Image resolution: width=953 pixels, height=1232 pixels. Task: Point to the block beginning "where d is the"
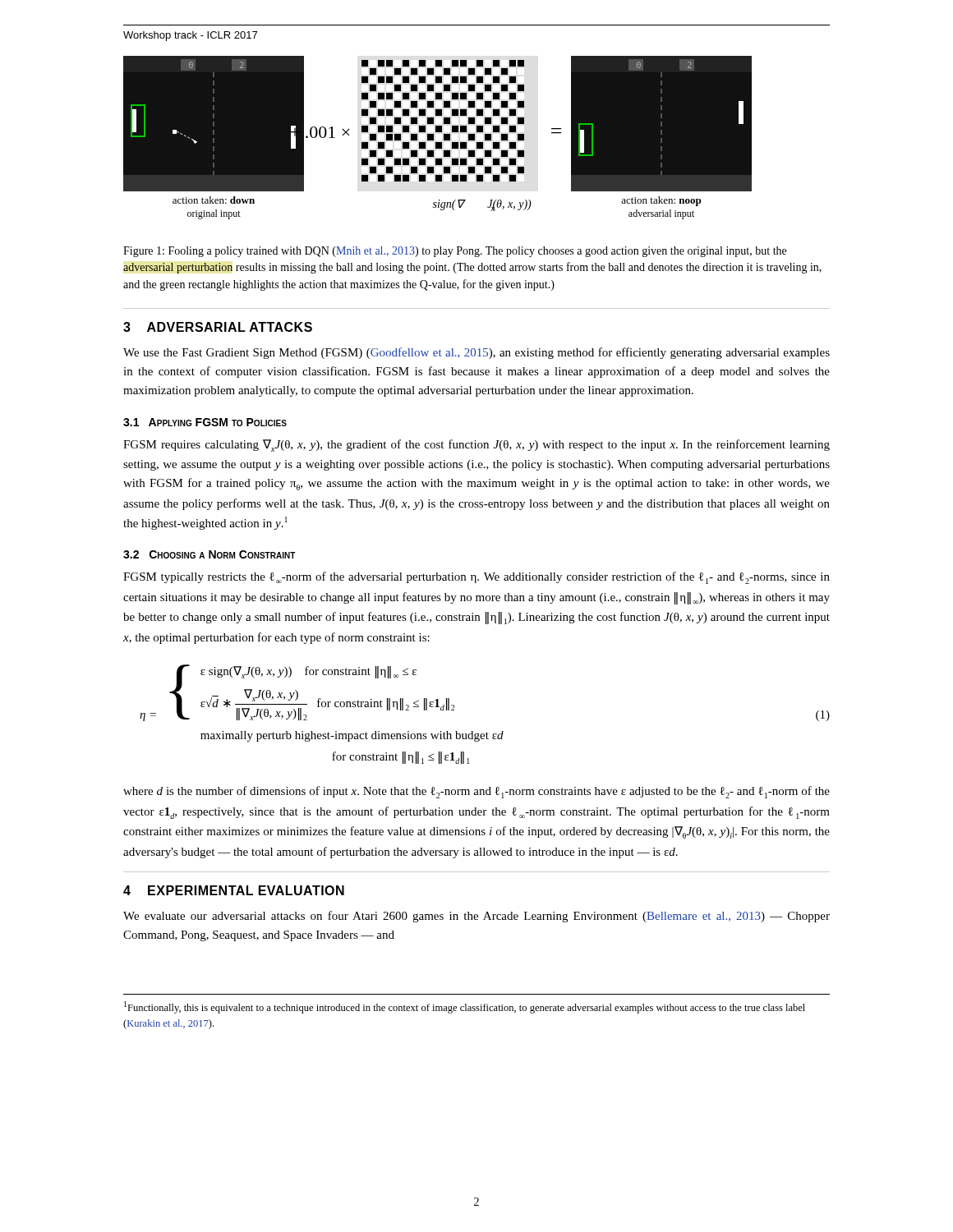click(476, 821)
